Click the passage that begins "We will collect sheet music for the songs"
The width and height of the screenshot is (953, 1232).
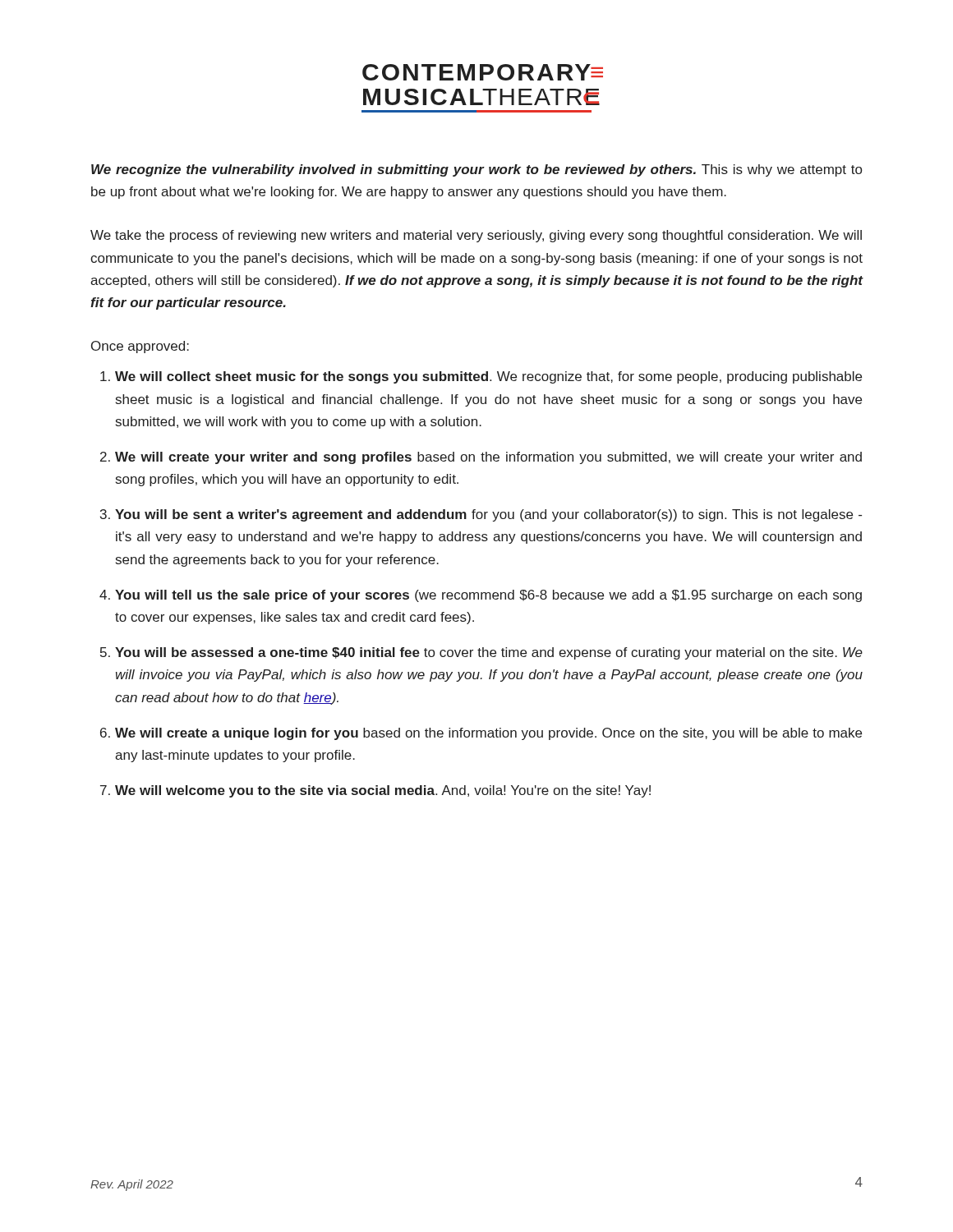pyautogui.click(x=489, y=399)
